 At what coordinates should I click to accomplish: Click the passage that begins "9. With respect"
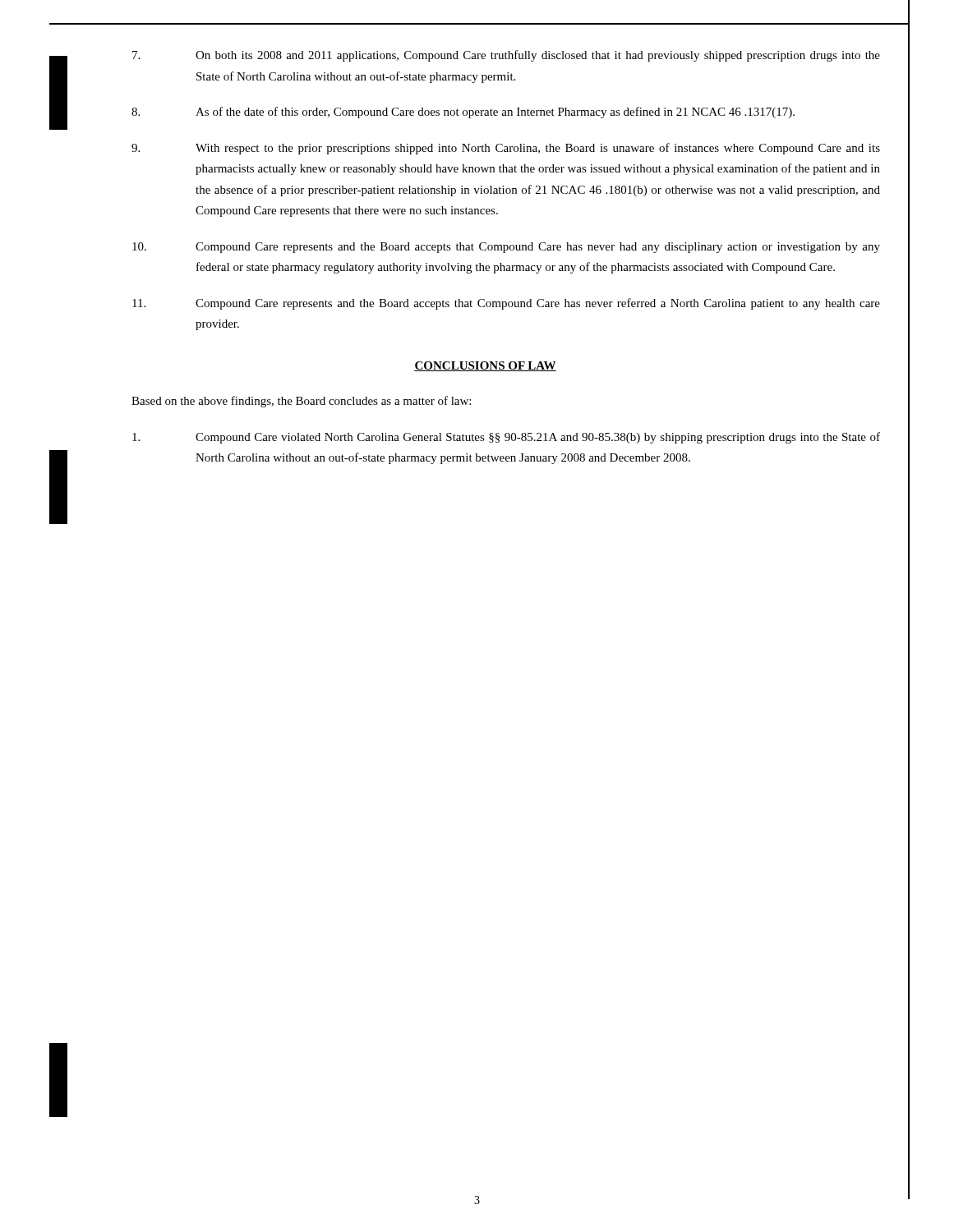485,180
